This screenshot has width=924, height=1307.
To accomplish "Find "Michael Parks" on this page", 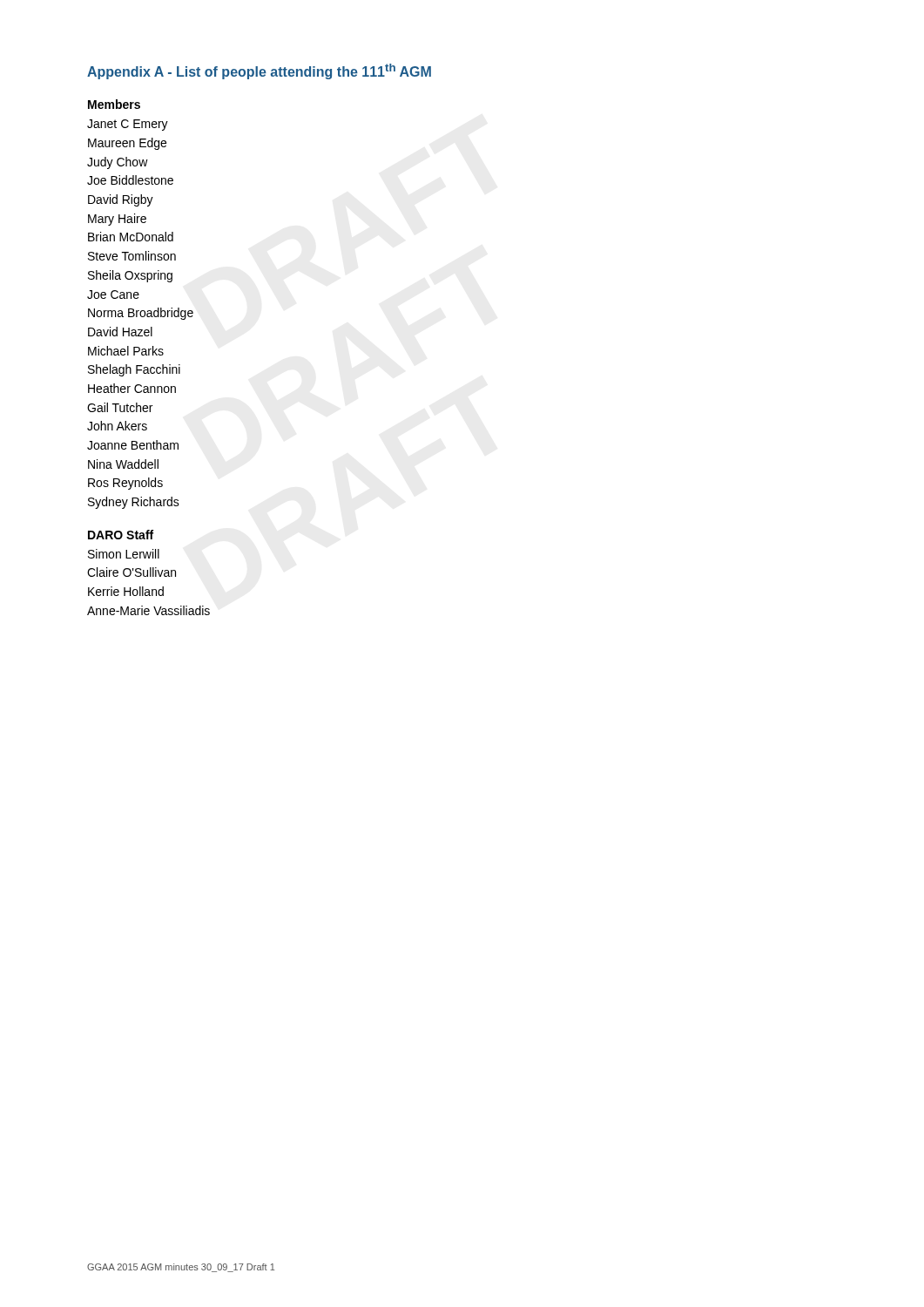I will point(125,351).
